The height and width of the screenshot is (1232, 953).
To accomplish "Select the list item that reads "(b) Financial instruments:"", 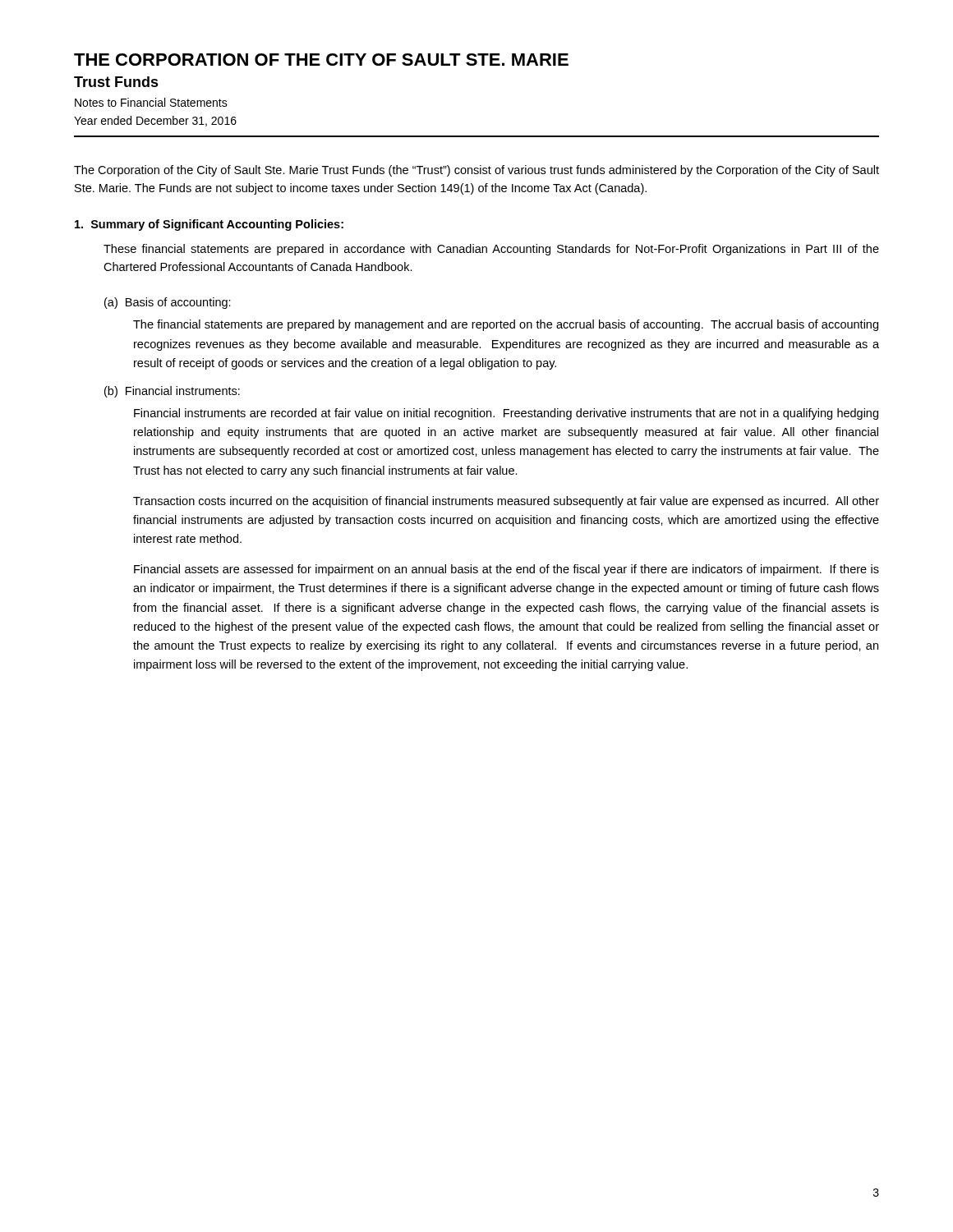I will pyautogui.click(x=172, y=391).
